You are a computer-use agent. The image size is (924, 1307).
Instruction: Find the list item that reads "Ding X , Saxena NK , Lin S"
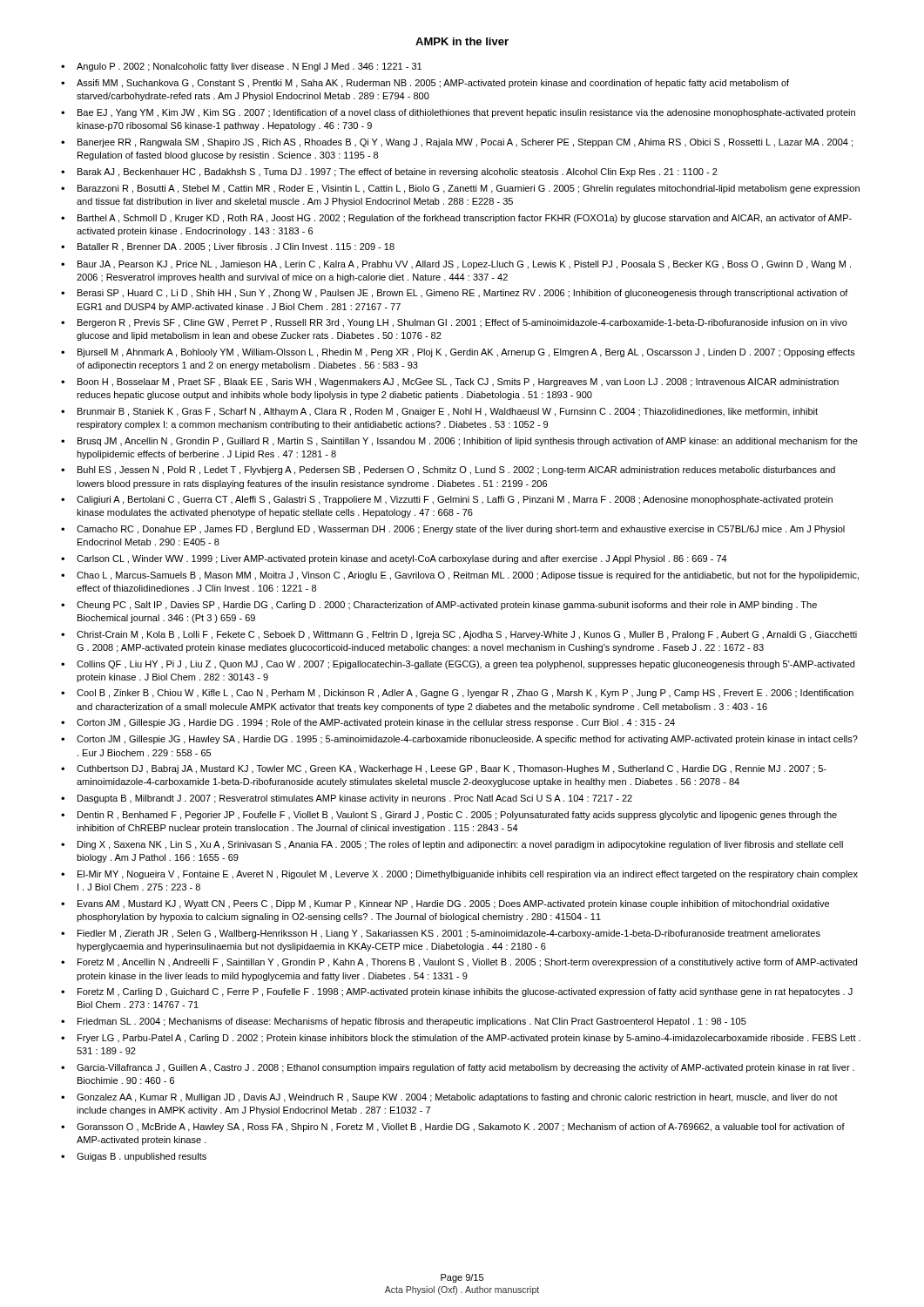(x=470, y=851)
